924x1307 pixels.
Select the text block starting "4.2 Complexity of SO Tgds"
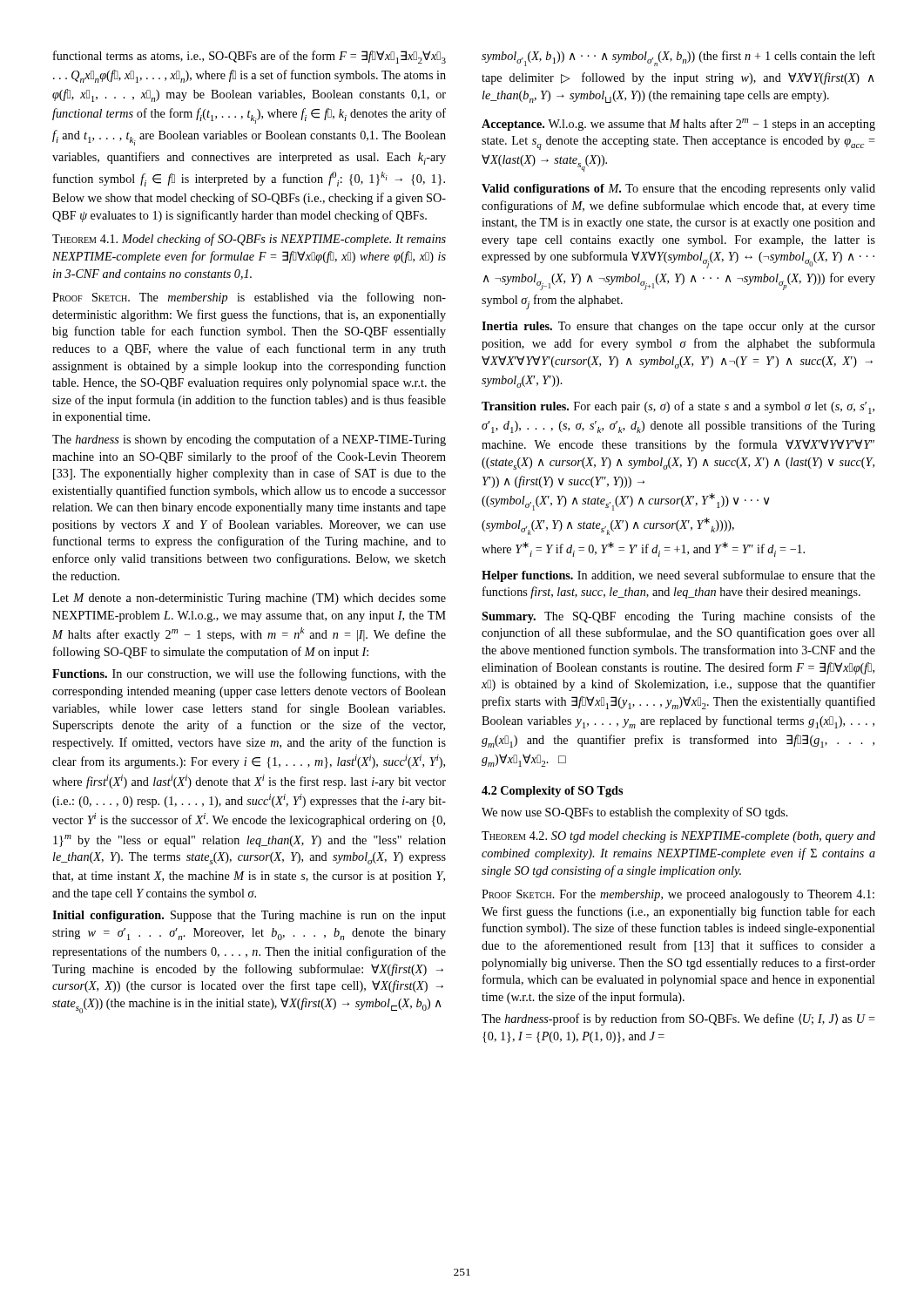coord(552,790)
